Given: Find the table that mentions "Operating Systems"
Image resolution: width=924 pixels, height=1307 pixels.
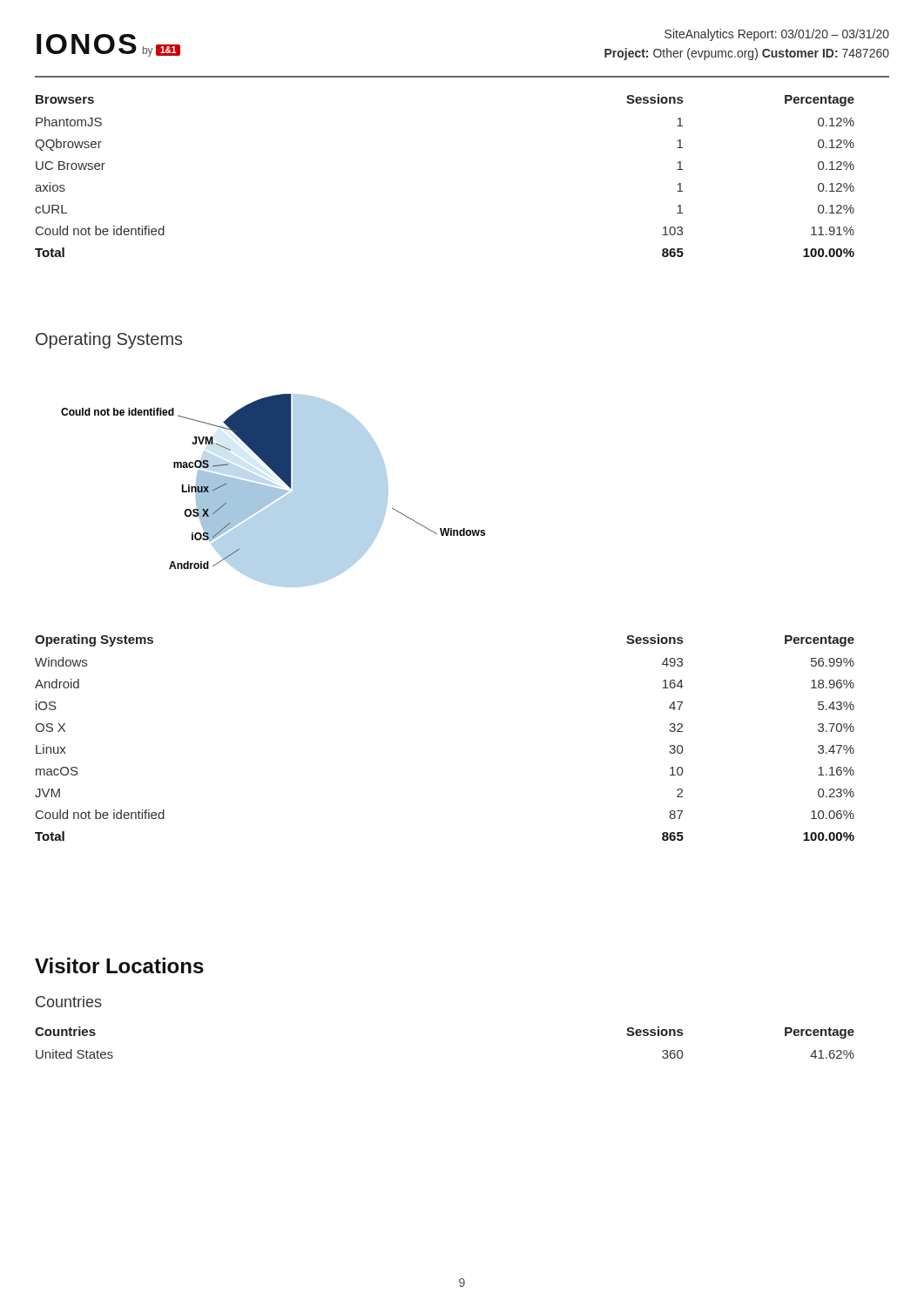Looking at the screenshot, I should [462, 737].
